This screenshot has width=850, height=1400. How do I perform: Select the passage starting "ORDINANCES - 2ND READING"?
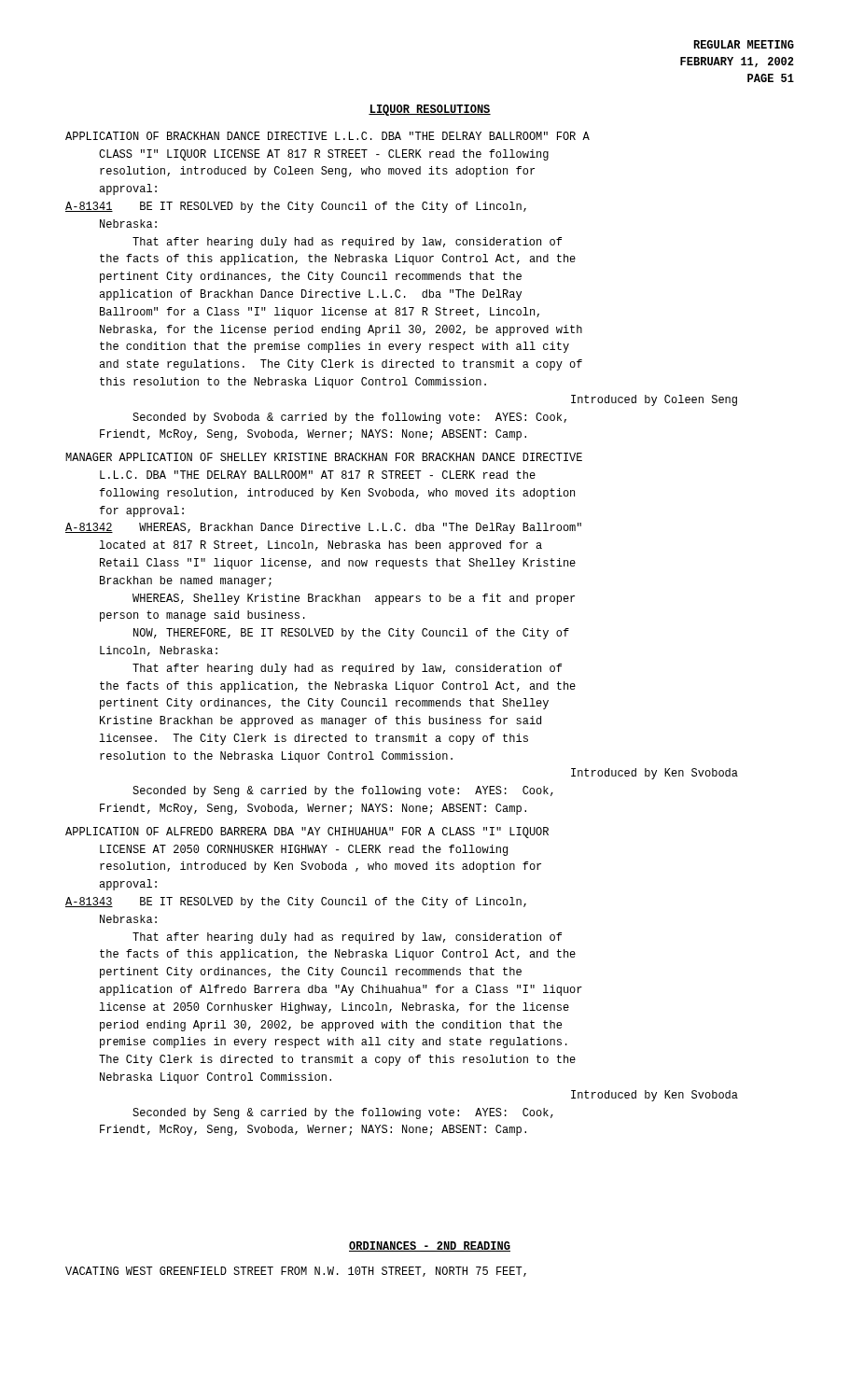(430, 1247)
